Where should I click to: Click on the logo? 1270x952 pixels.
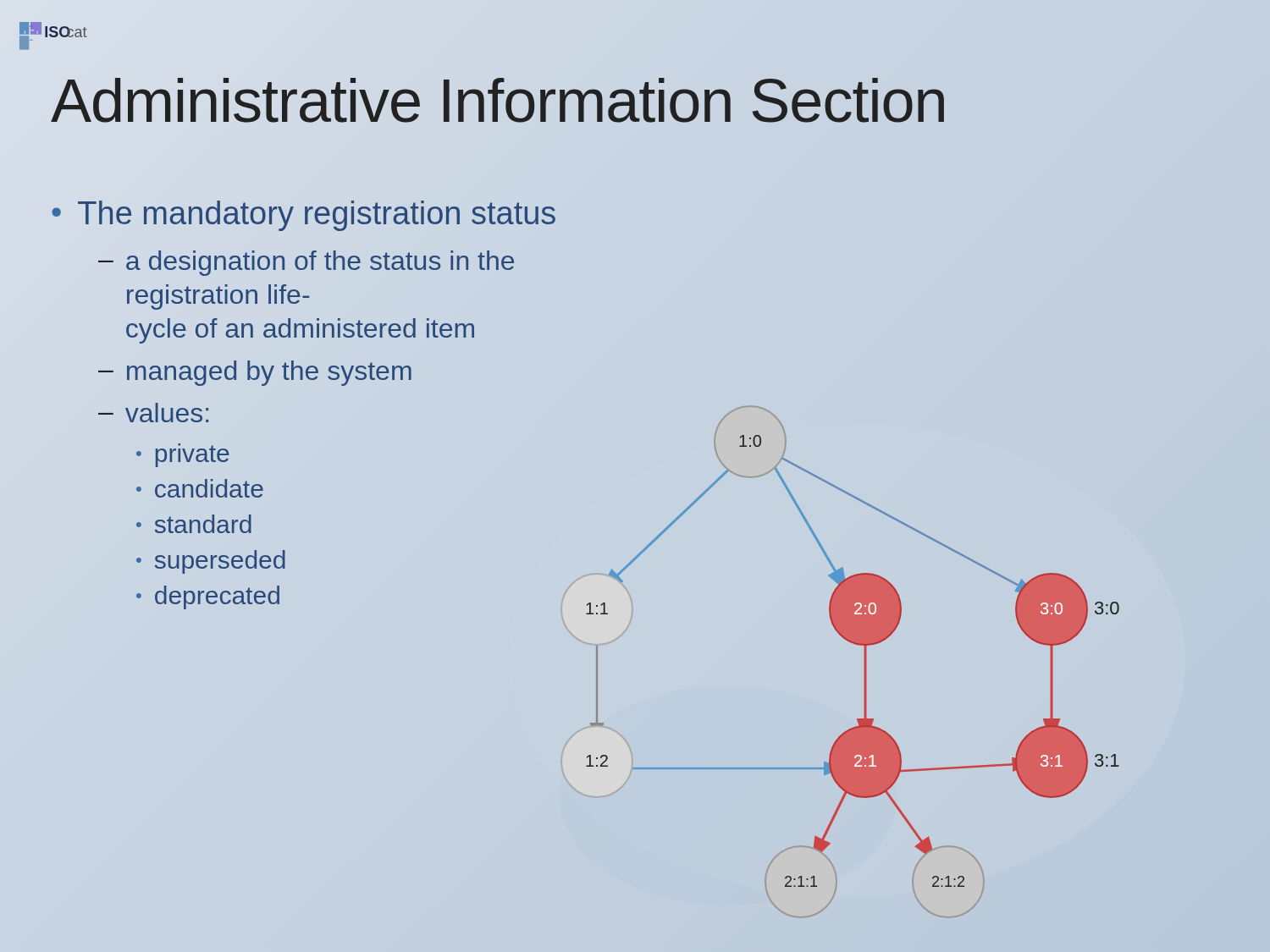click(x=53, y=37)
